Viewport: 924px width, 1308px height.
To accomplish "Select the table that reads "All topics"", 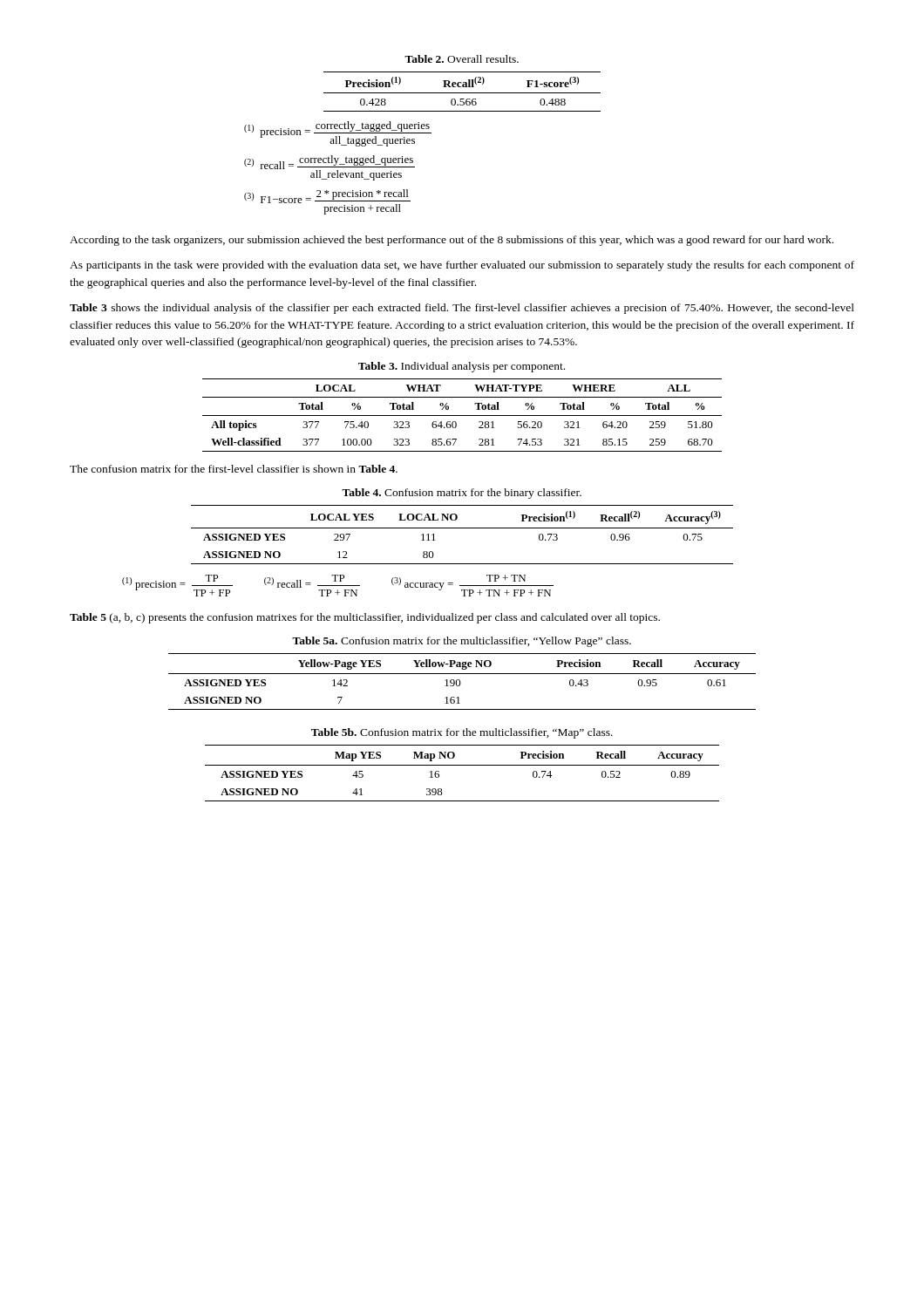I will coord(462,415).
